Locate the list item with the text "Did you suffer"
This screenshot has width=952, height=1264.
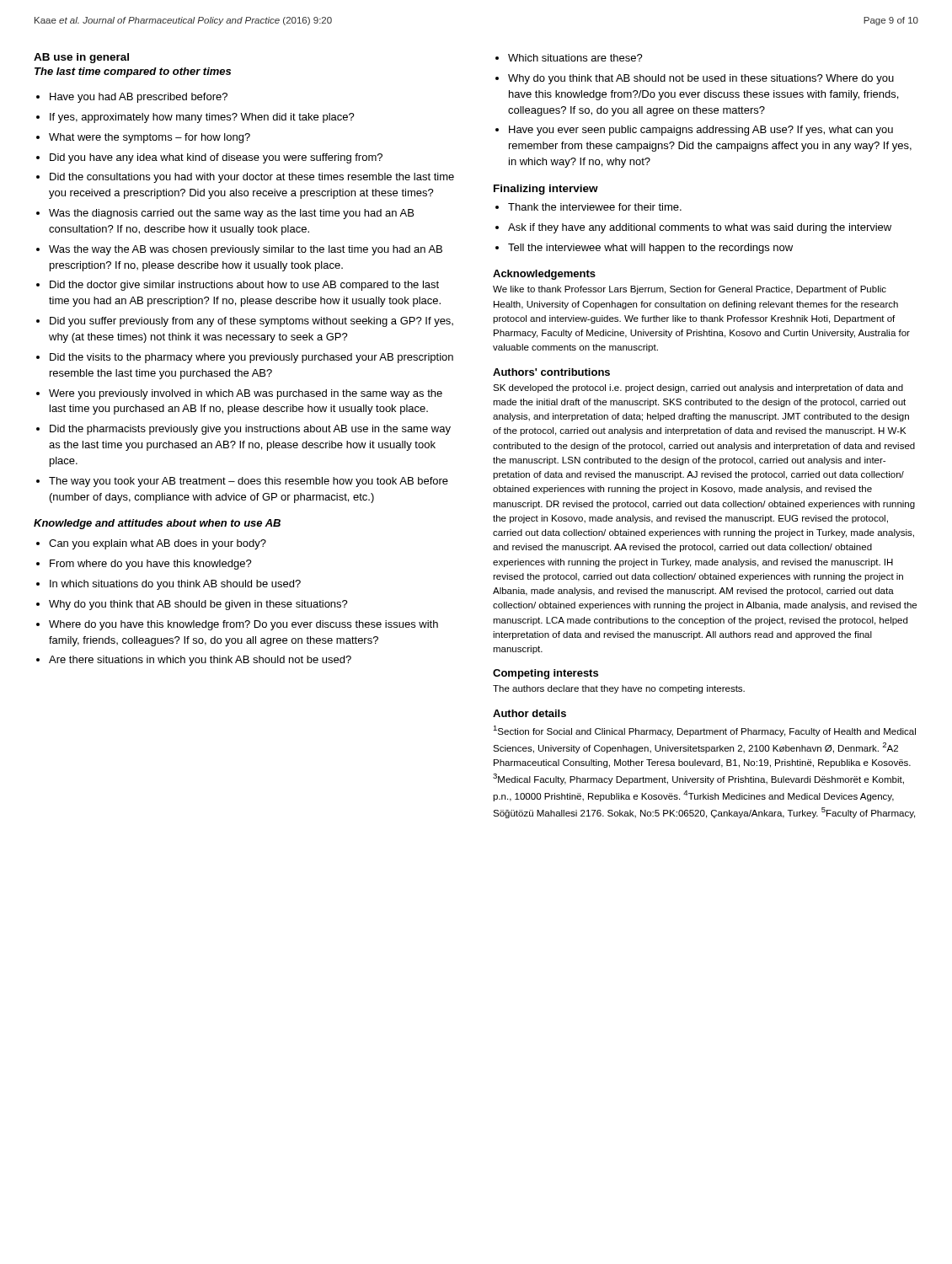pos(251,329)
